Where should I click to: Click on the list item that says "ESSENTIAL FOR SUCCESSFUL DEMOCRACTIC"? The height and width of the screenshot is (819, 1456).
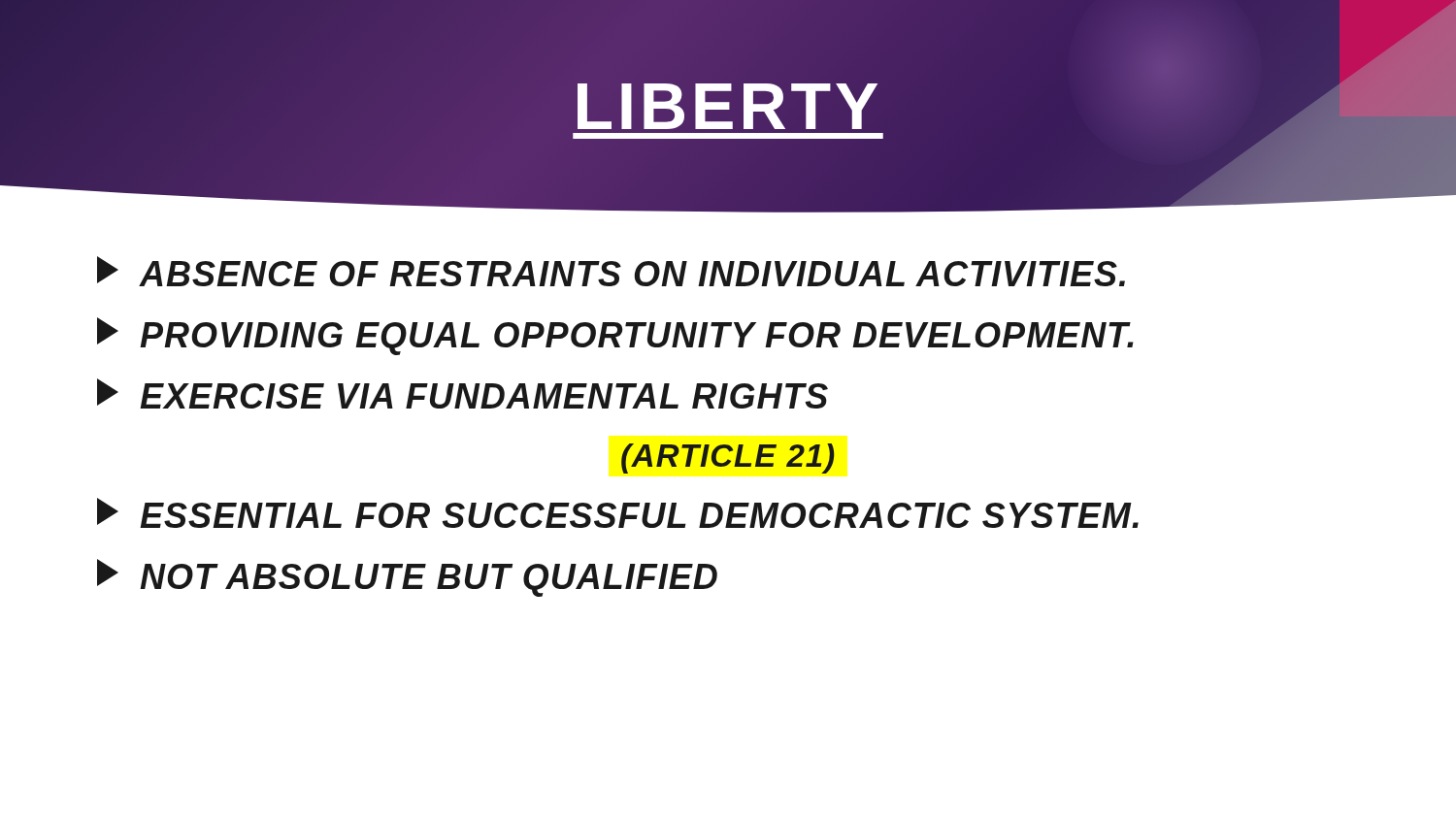(x=620, y=516)
